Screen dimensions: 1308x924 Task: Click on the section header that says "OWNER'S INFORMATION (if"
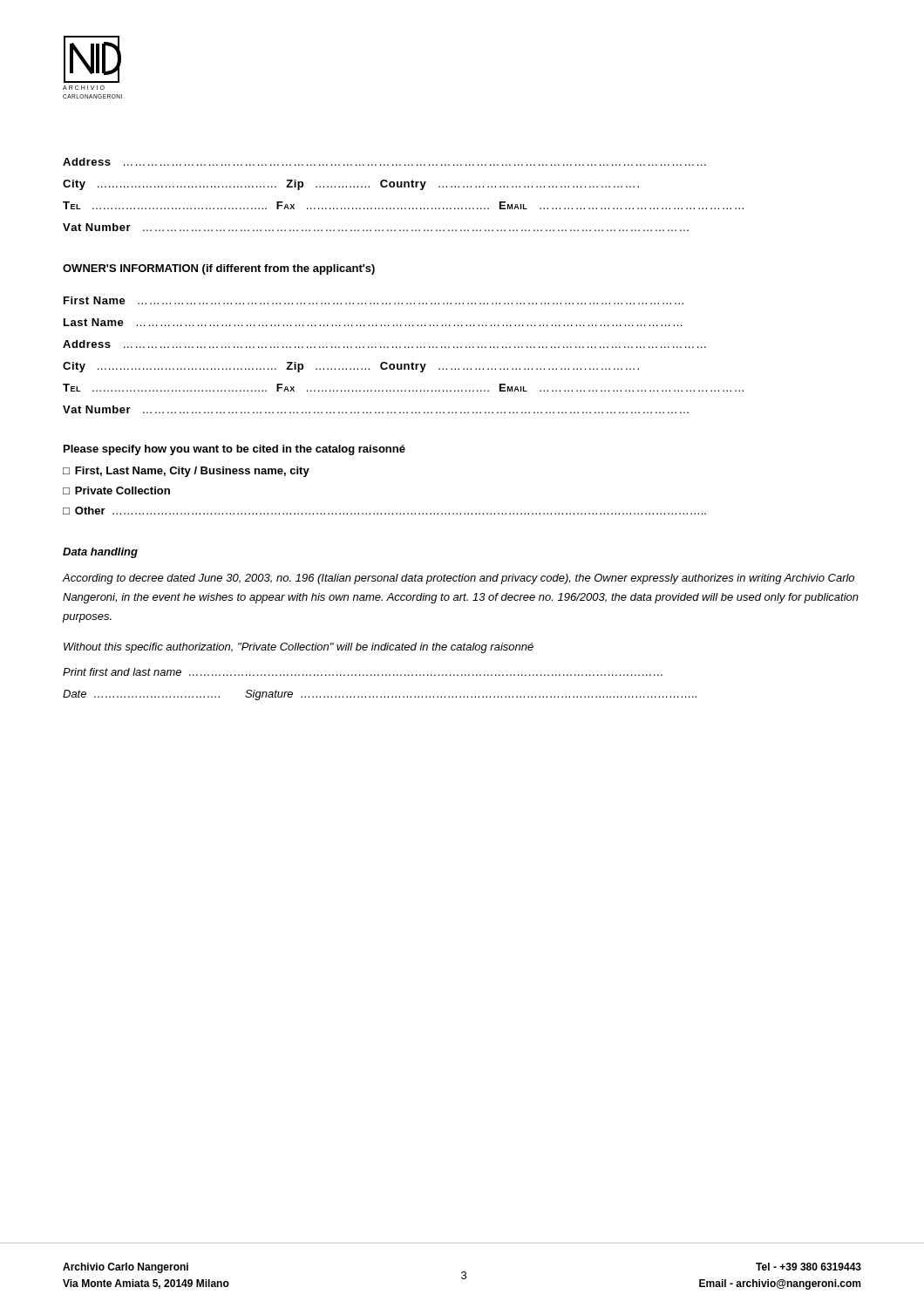[x=219, y=268]
